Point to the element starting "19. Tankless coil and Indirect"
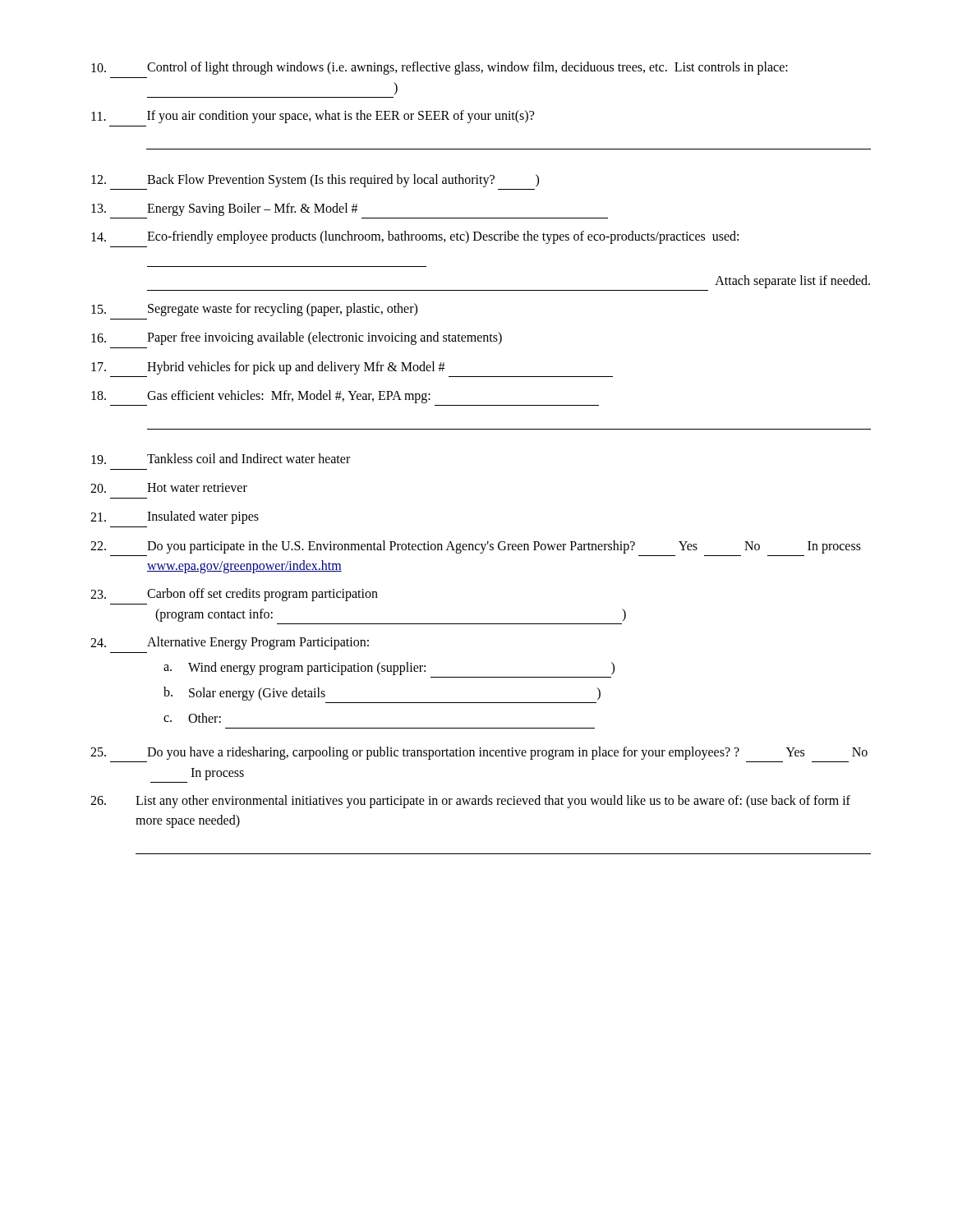Image resolution: width=953 pixels, height=1232 pixels. (x=221, y=459)
